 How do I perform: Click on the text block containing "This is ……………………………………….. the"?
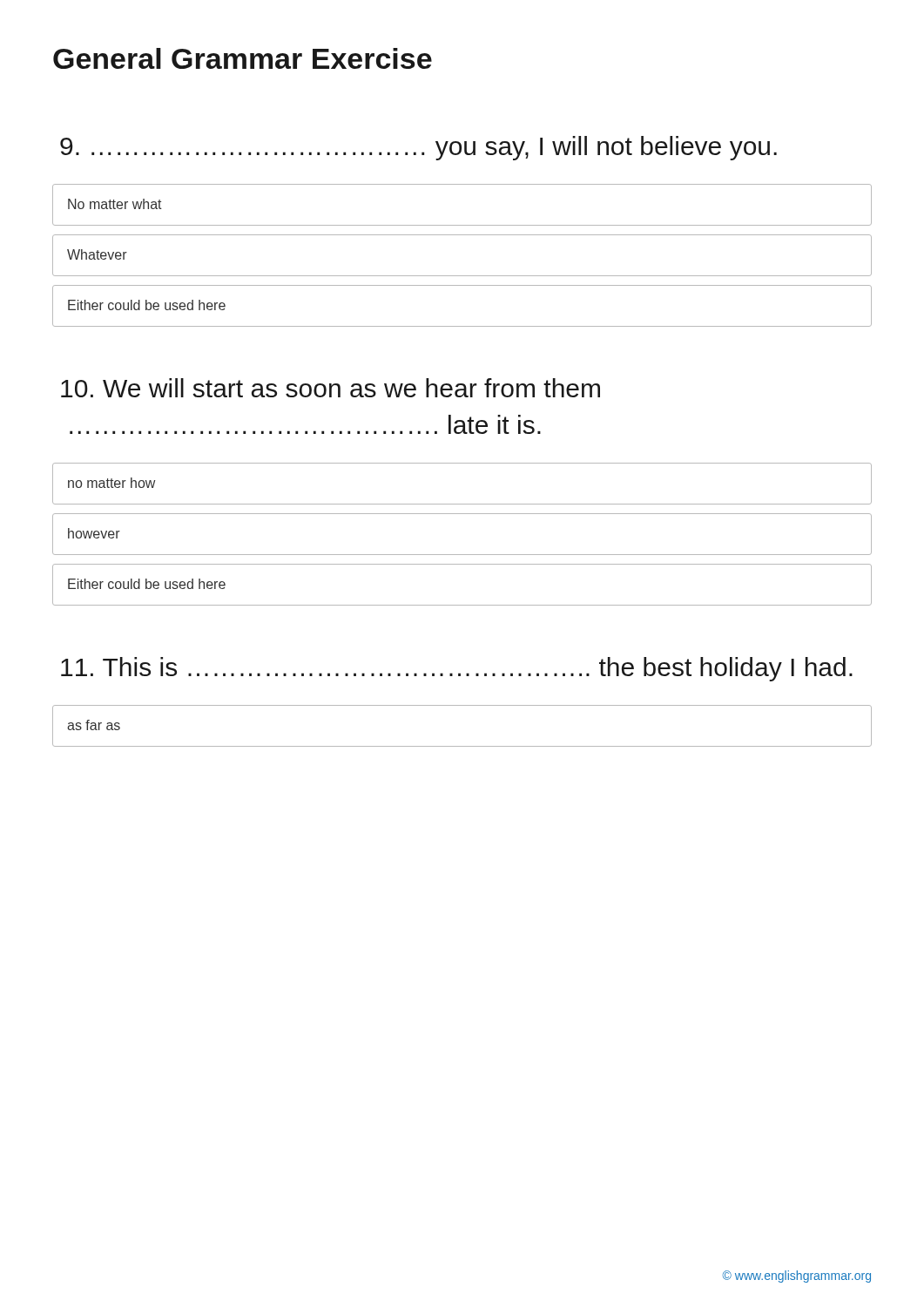pyautogui.click(x=462, y=667)
